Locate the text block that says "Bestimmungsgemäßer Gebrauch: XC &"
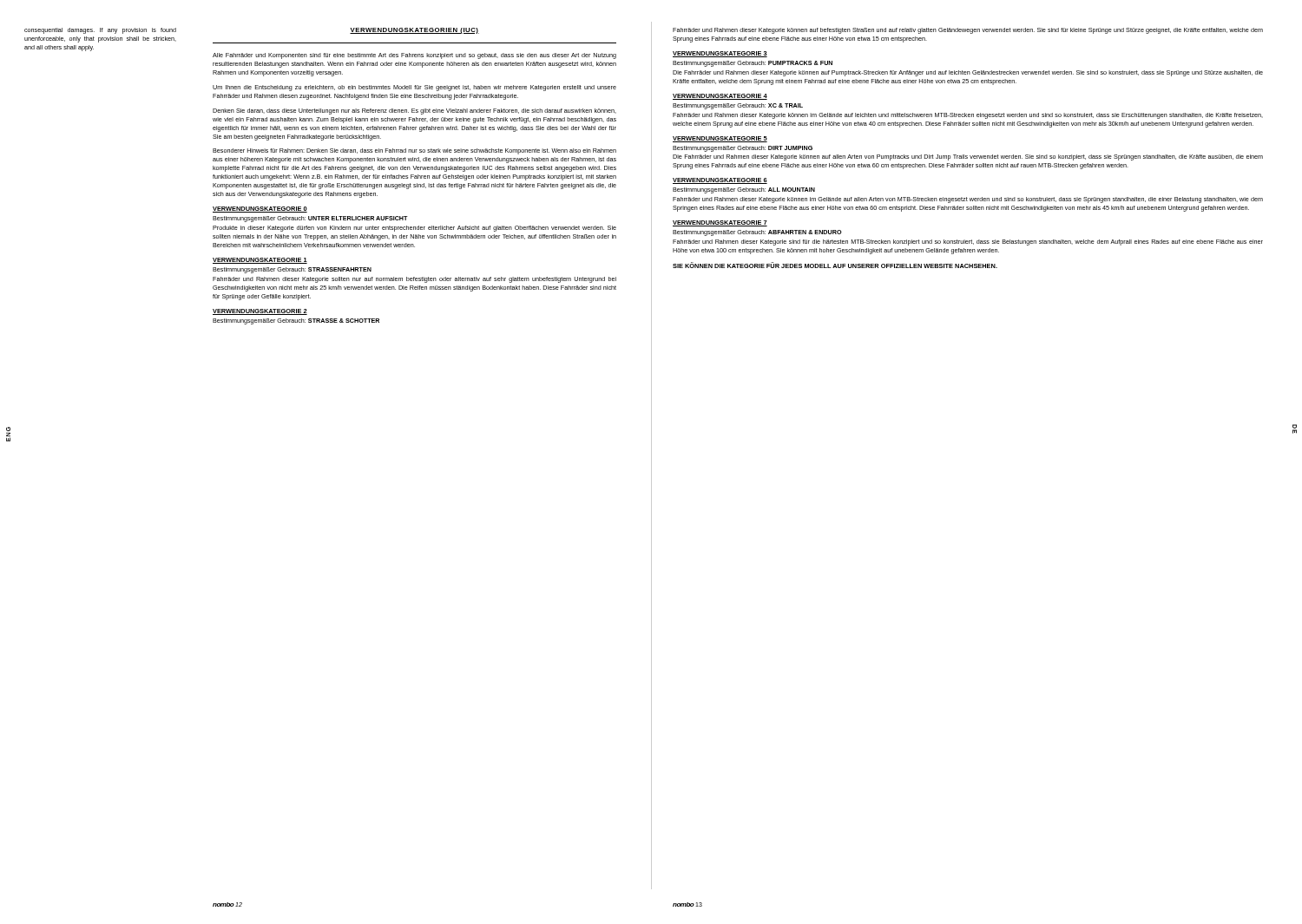 click(x=968, y=106)
